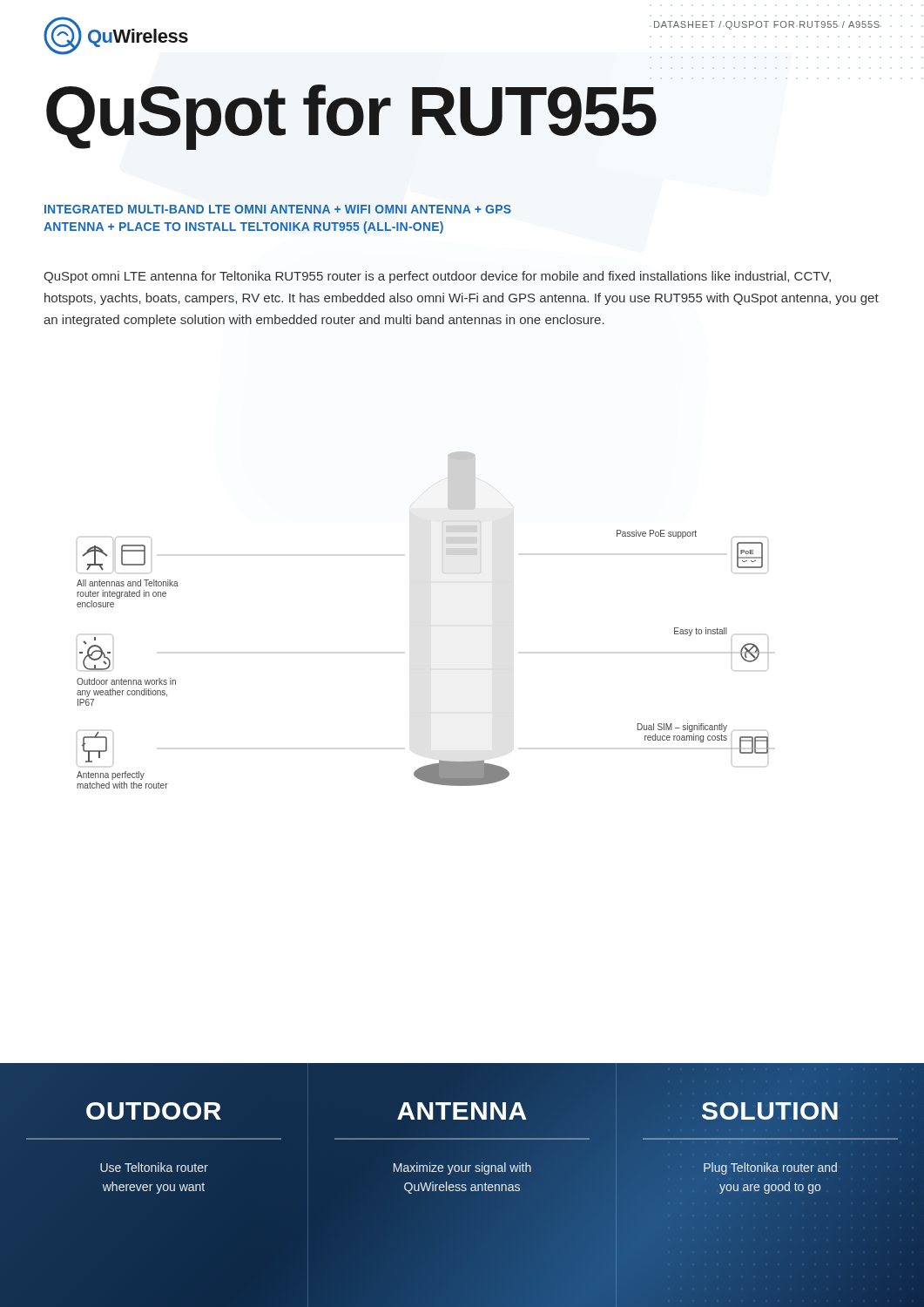Viewport: 924px width, 1307px height.
Task: Point to the passage starting "QuSpot for RUT955"
Action: click(x=350, y=112)
